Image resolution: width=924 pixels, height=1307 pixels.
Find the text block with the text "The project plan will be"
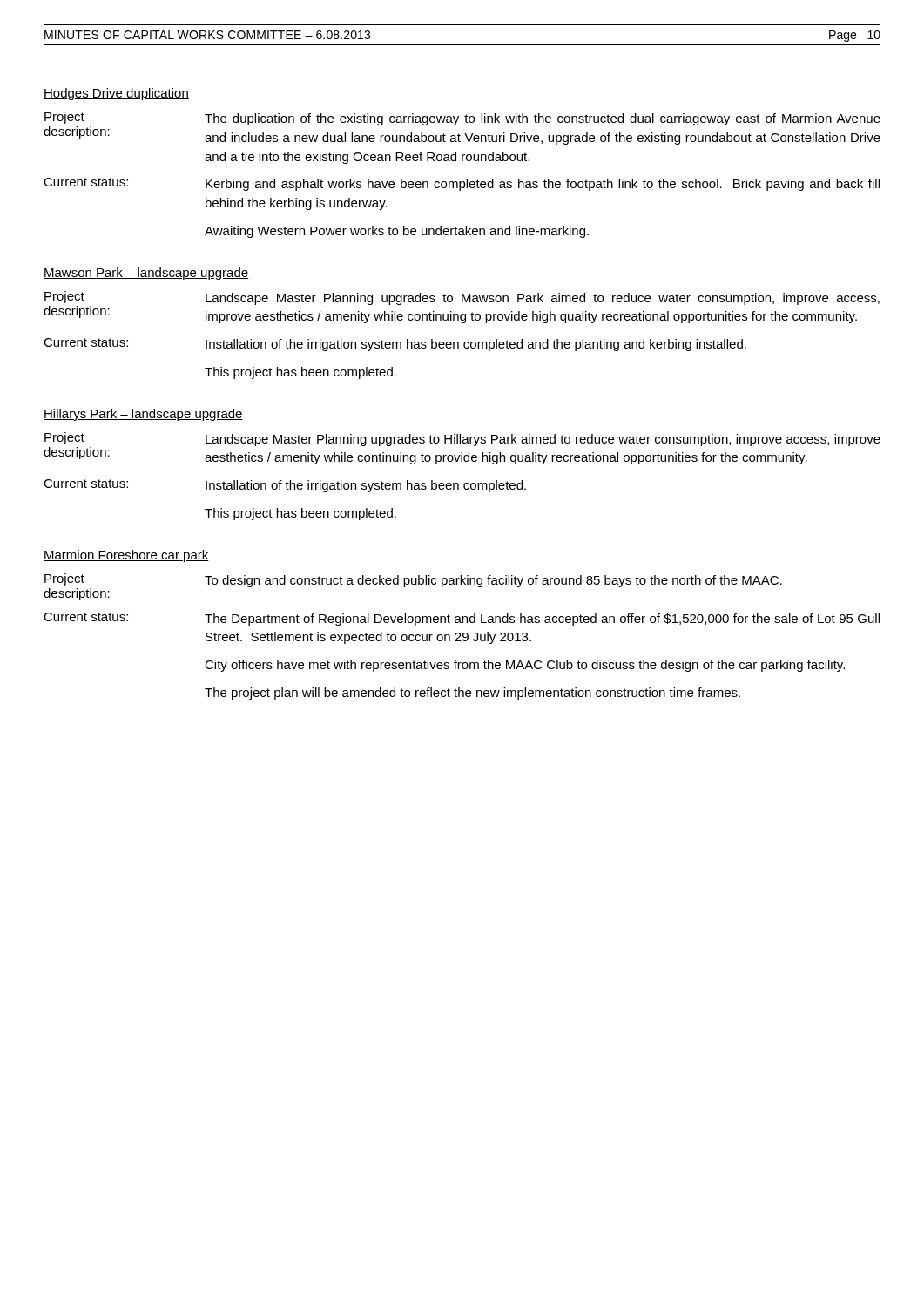coord(473,692)
